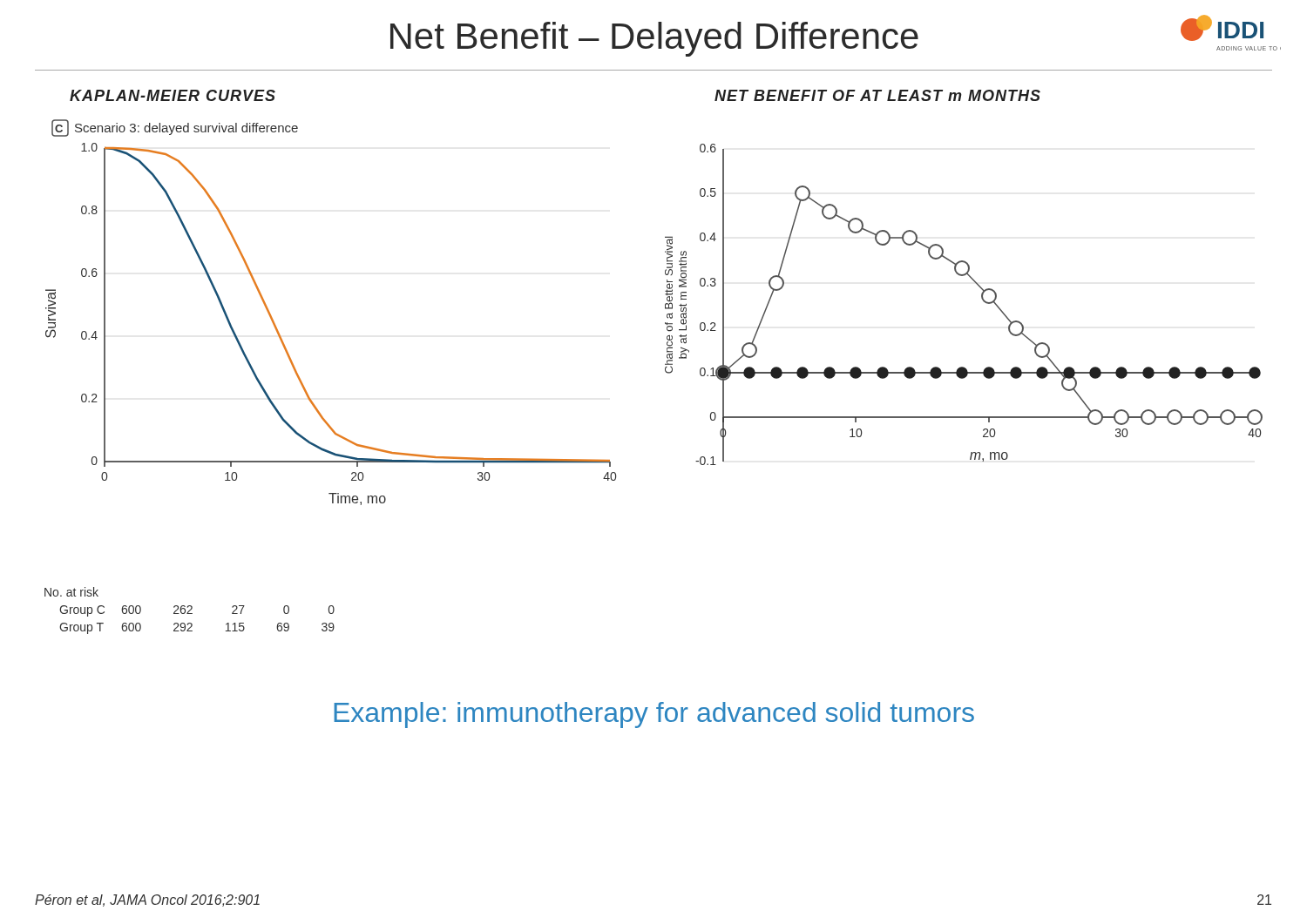Image resolution: width=1307 pixels, height=924 pixels.
Task: Find the passage starting "Net Benefit – Delayed Difference"
Action: (x=654, y=36)
